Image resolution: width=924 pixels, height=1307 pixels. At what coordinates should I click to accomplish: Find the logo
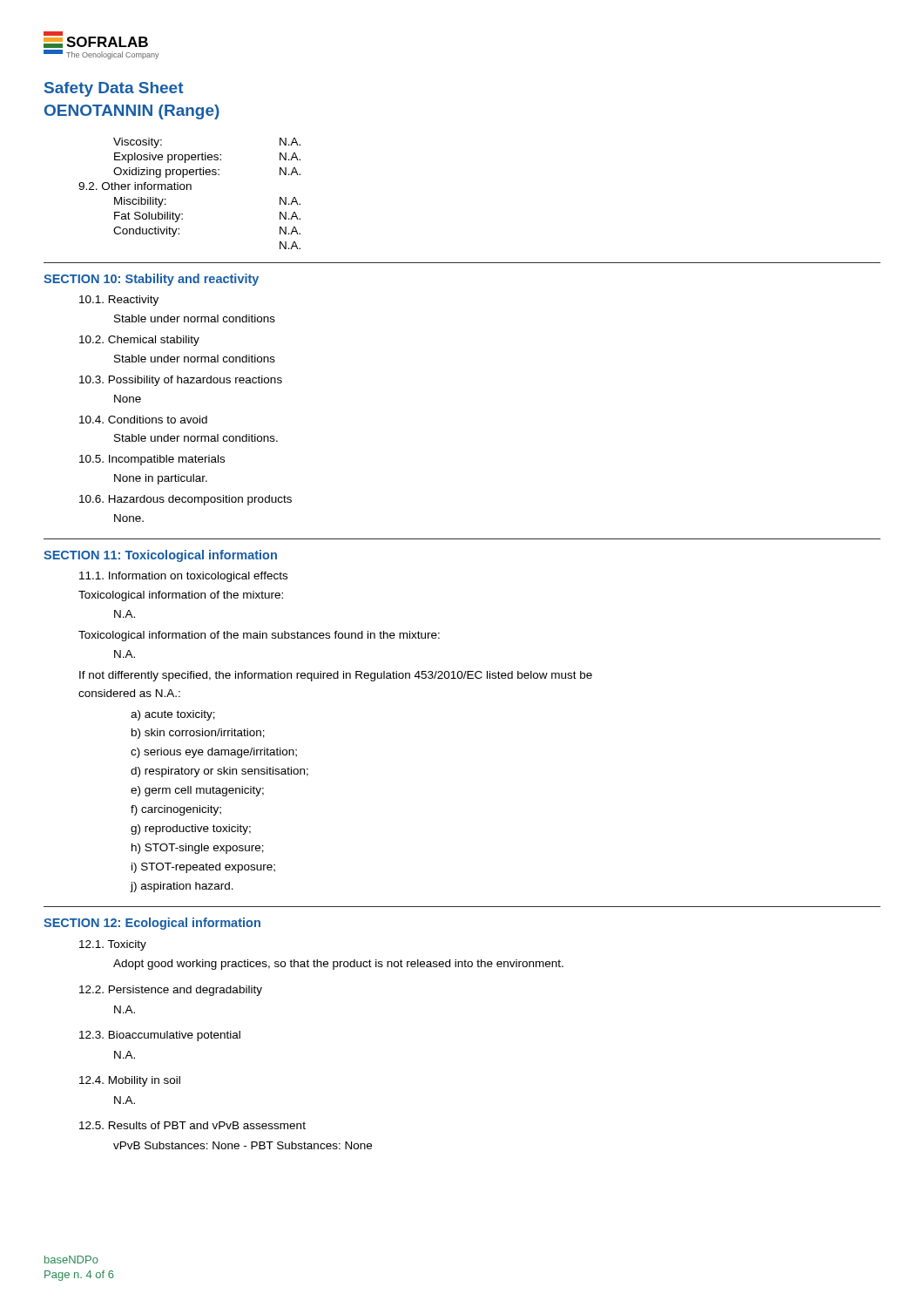pyautogui.click(x=218, y=48)
